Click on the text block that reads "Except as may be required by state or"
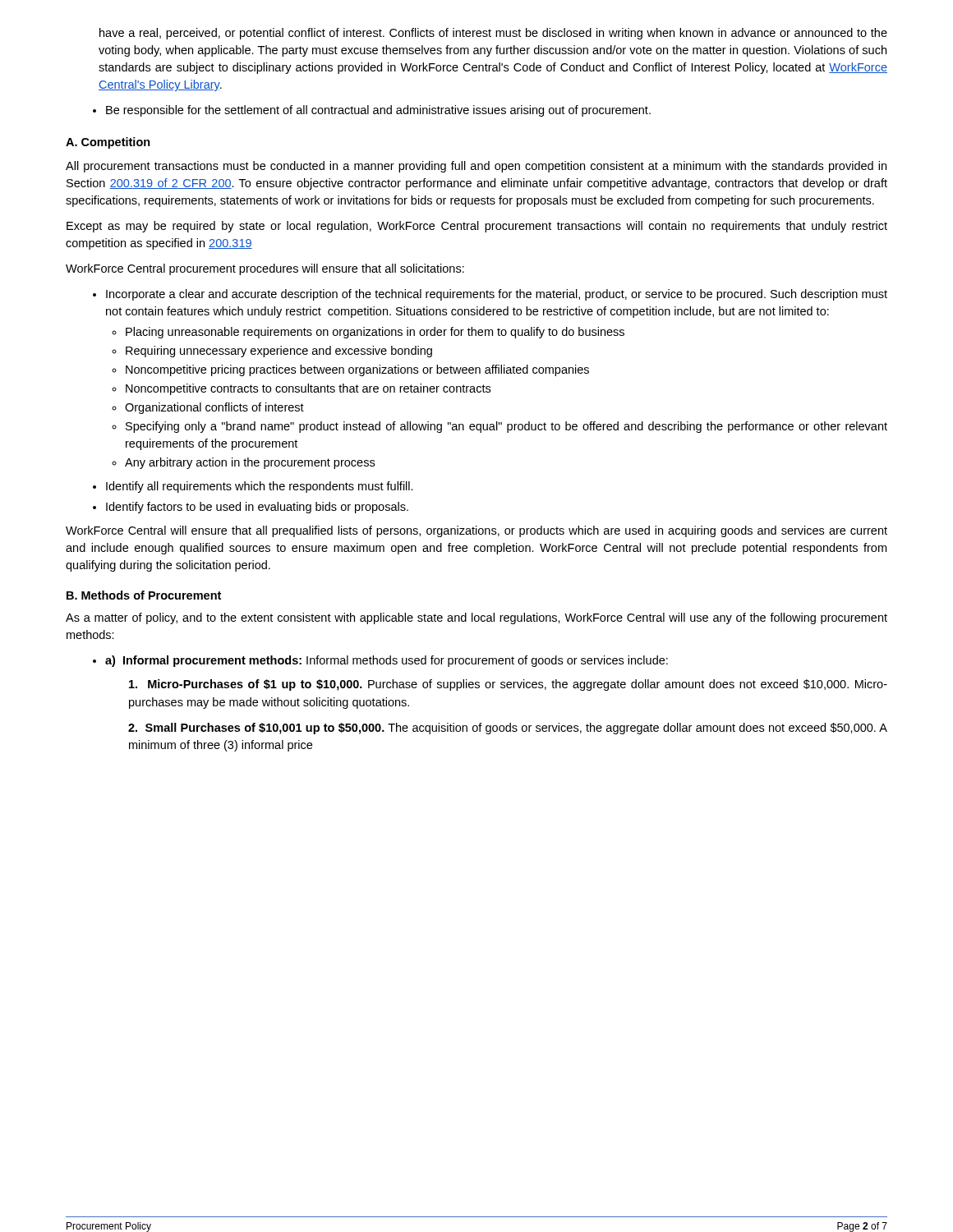953x1232 pixels. 476,235
